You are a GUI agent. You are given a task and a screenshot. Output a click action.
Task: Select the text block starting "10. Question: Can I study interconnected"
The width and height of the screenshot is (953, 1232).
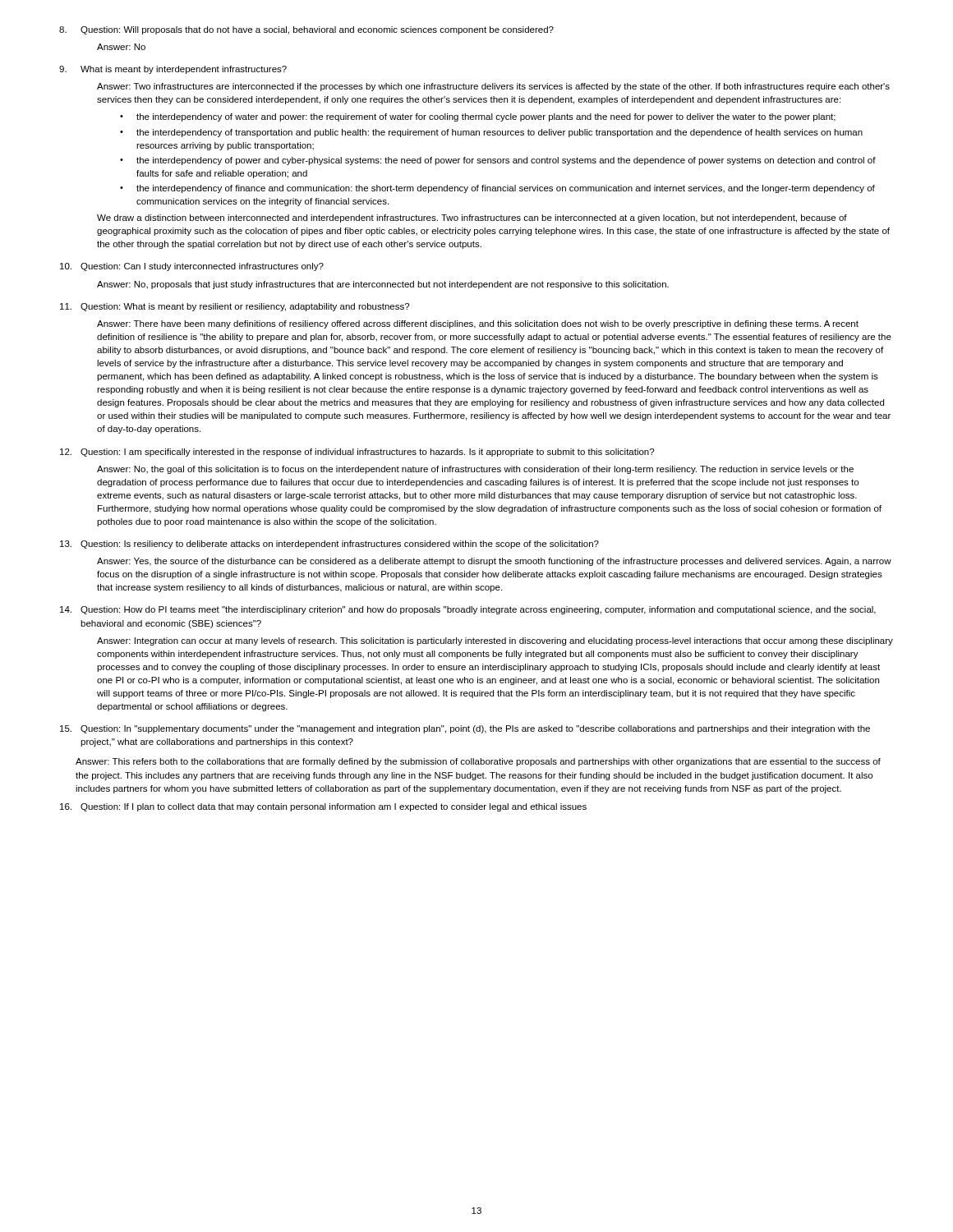point(476,277)
